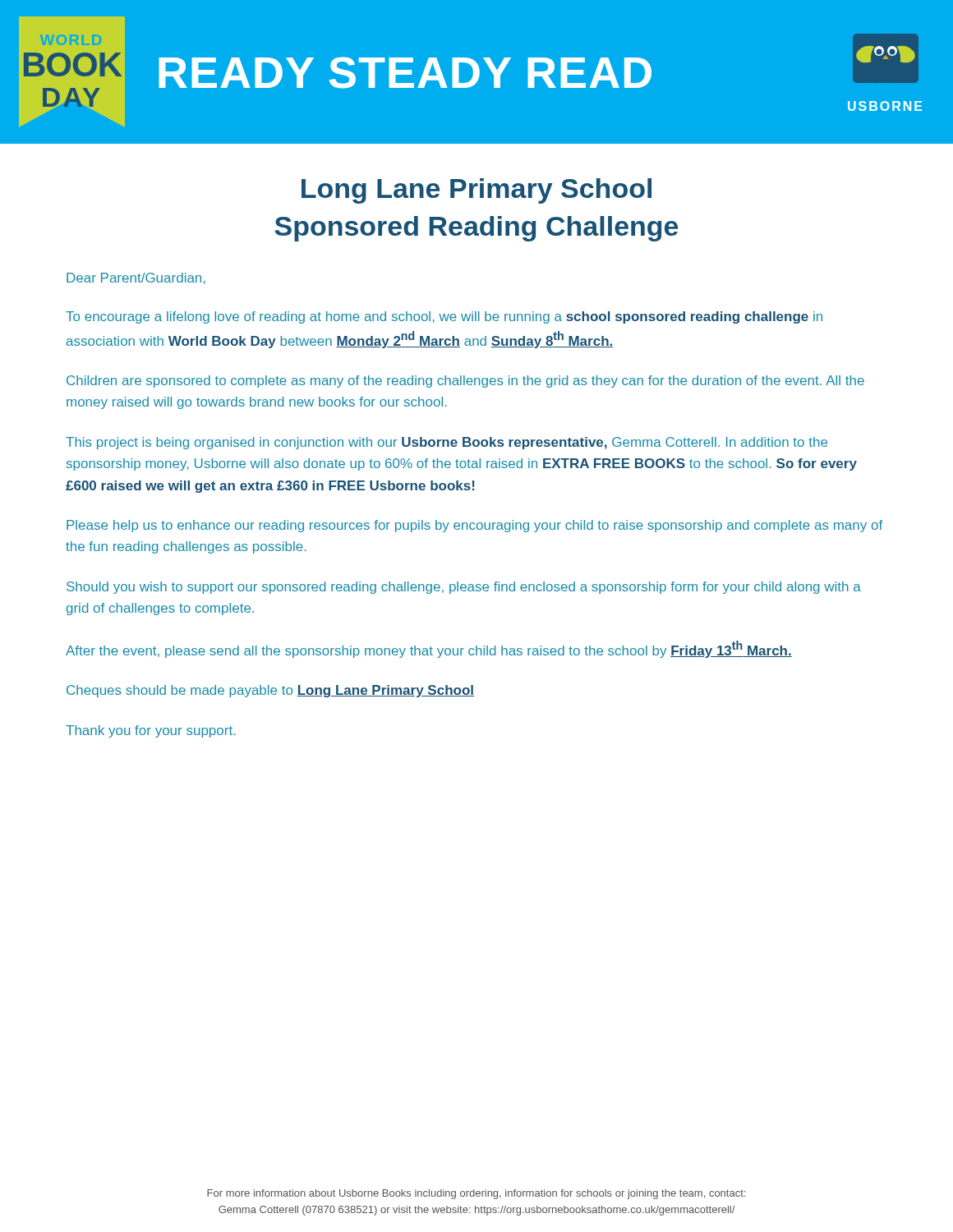Find the text with the text "Thank you for your support."

(151, 730)
